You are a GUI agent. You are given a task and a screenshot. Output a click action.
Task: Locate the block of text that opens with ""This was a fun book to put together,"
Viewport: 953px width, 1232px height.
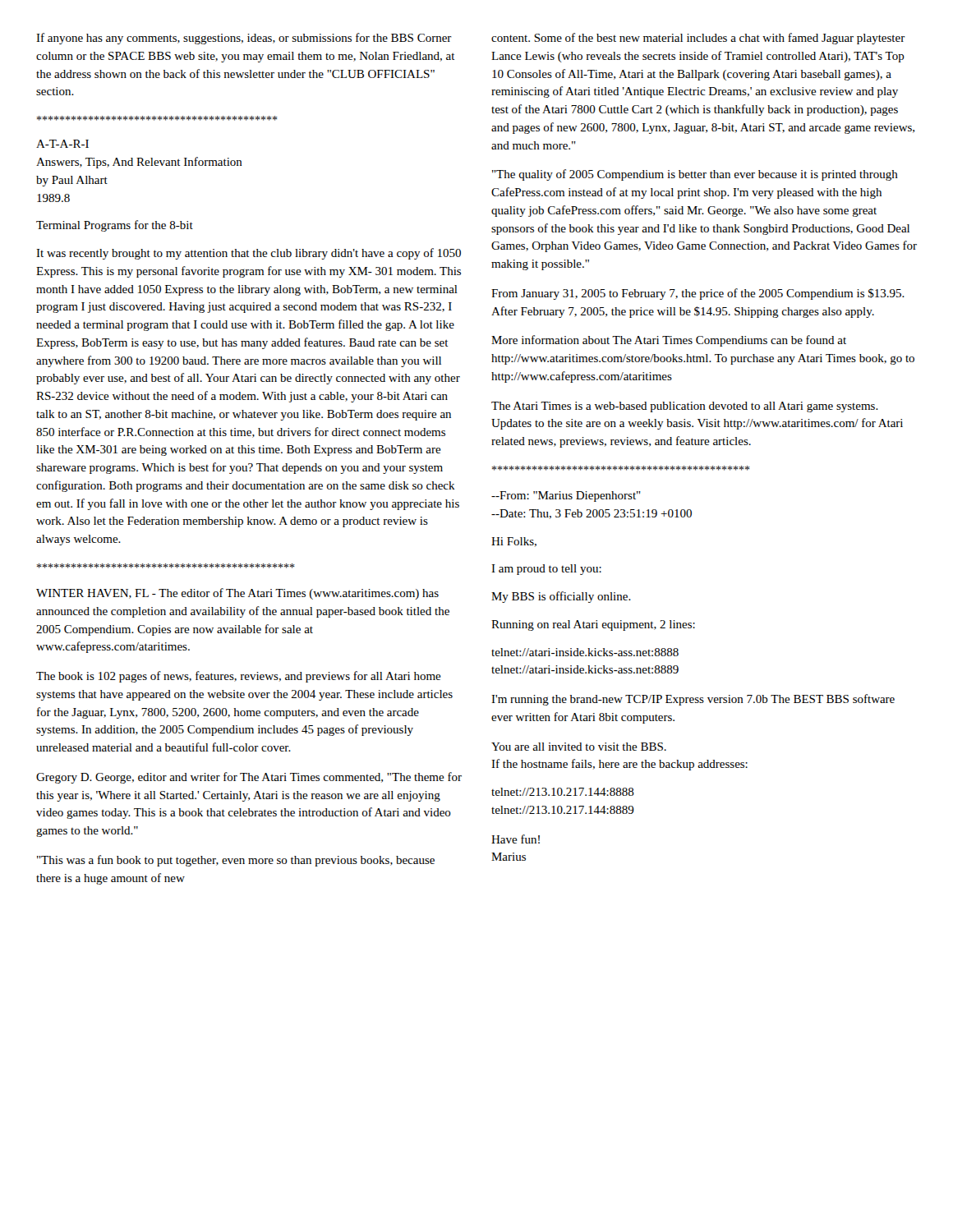coord(236,869)
